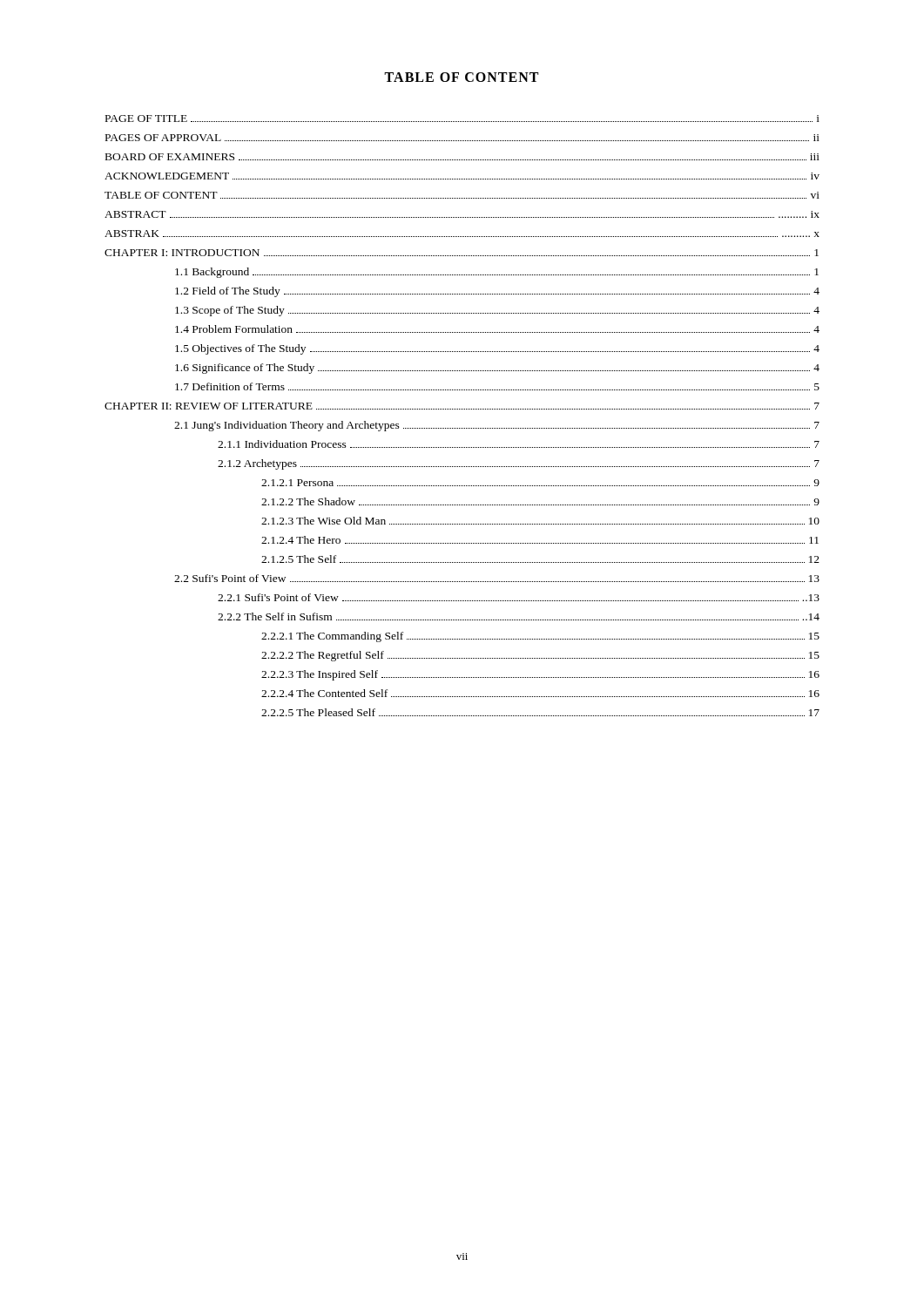Find the text starting "2.2 Sufi's Point"

click(497, 579)
